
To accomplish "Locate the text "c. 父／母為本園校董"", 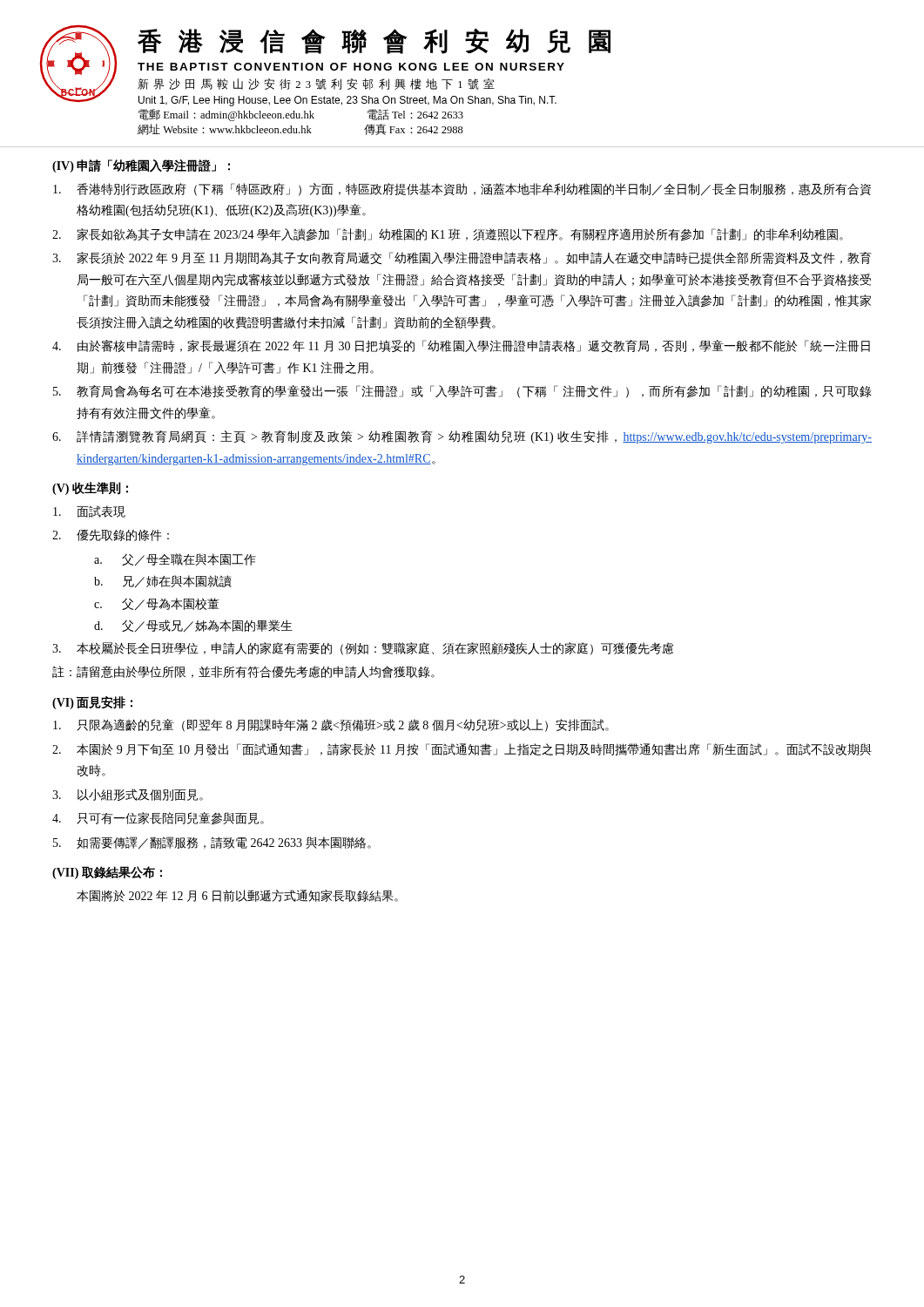I will (x=157, y=604).
